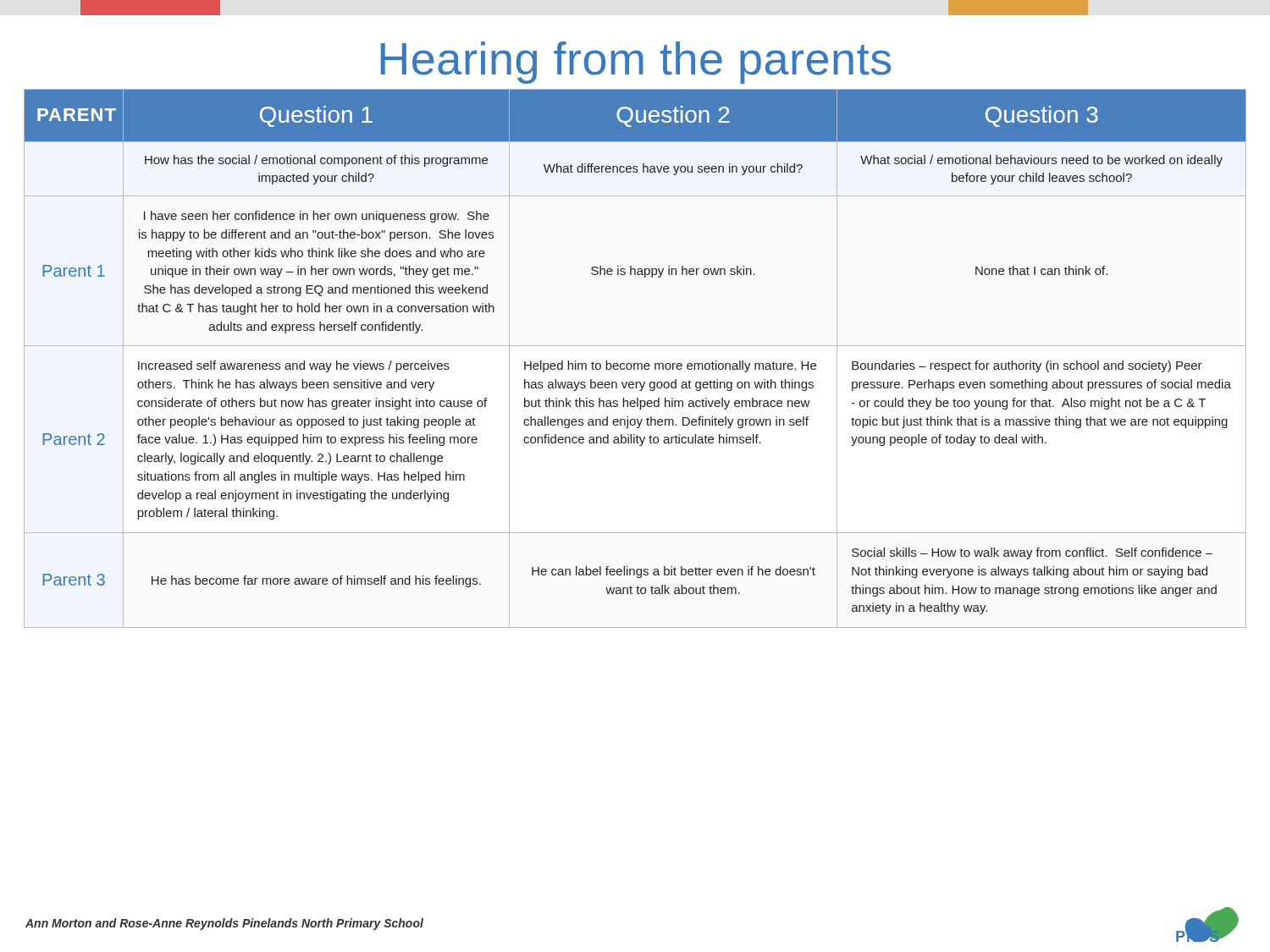Click the logo
Viewport: 1270px width, 952px height.
(1206, 923)
